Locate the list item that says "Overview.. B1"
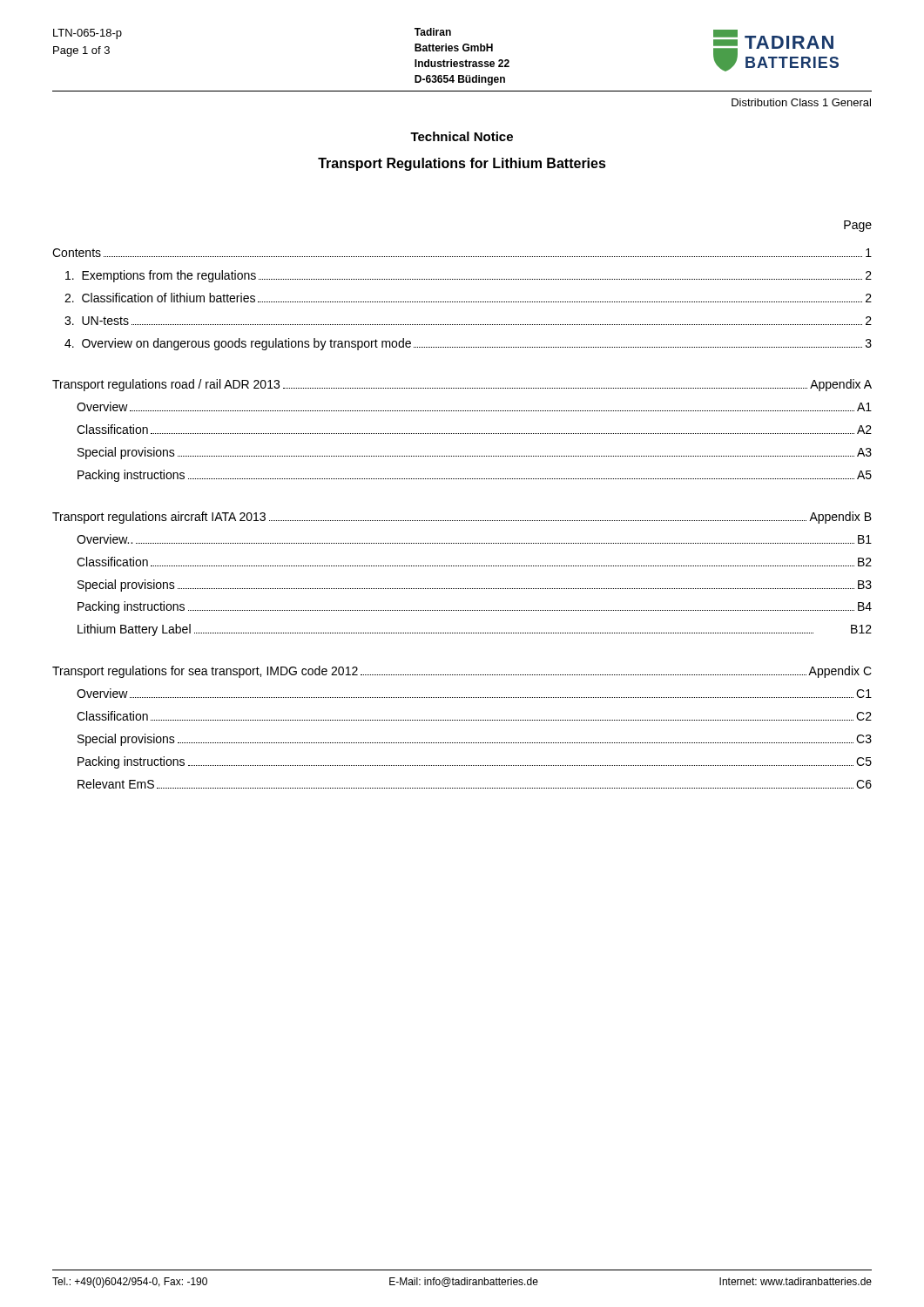924x1307 pixels. pyautogui.click(x=474, y=540)
